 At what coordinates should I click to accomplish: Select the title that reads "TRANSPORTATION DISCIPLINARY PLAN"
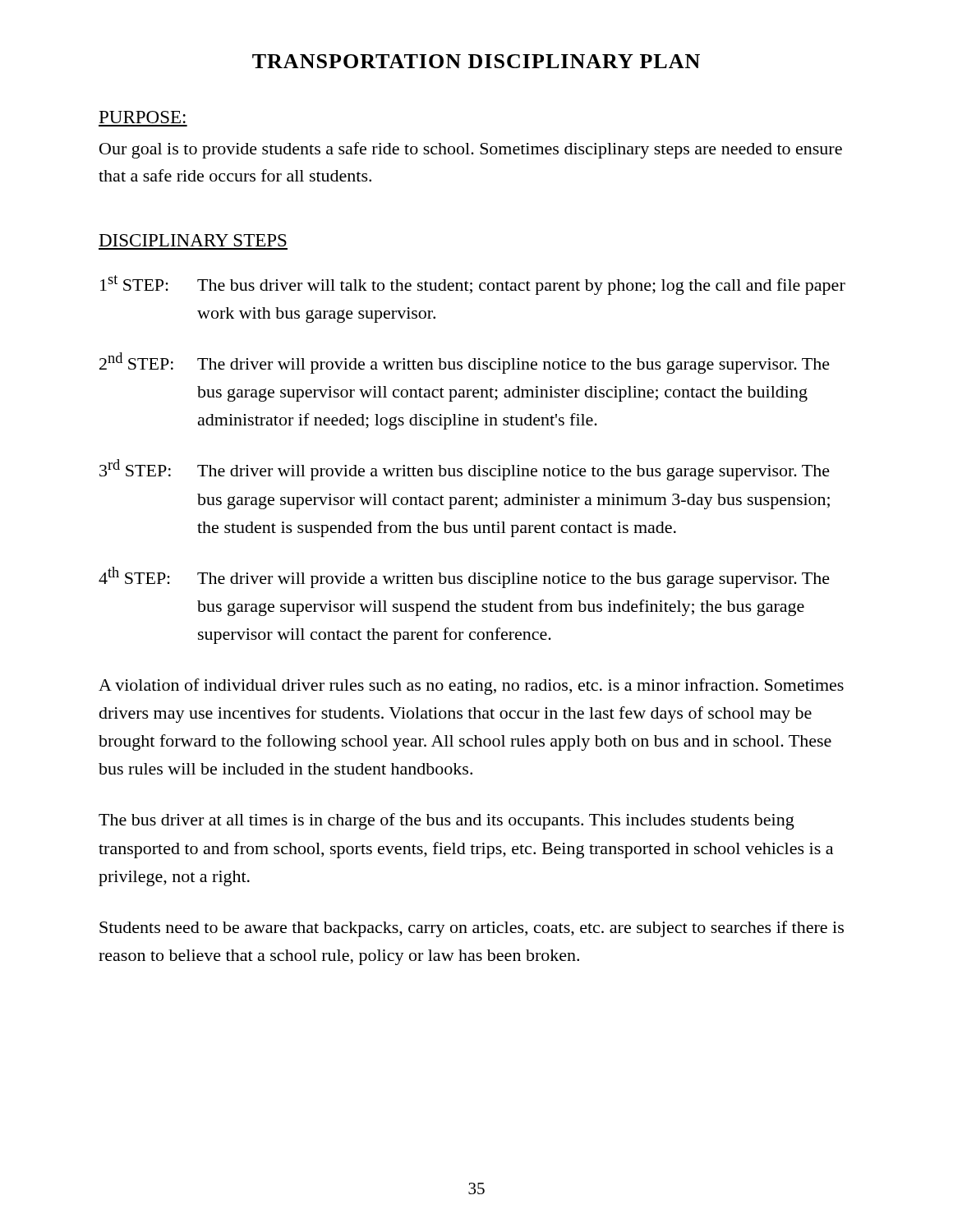coord(476,61)
